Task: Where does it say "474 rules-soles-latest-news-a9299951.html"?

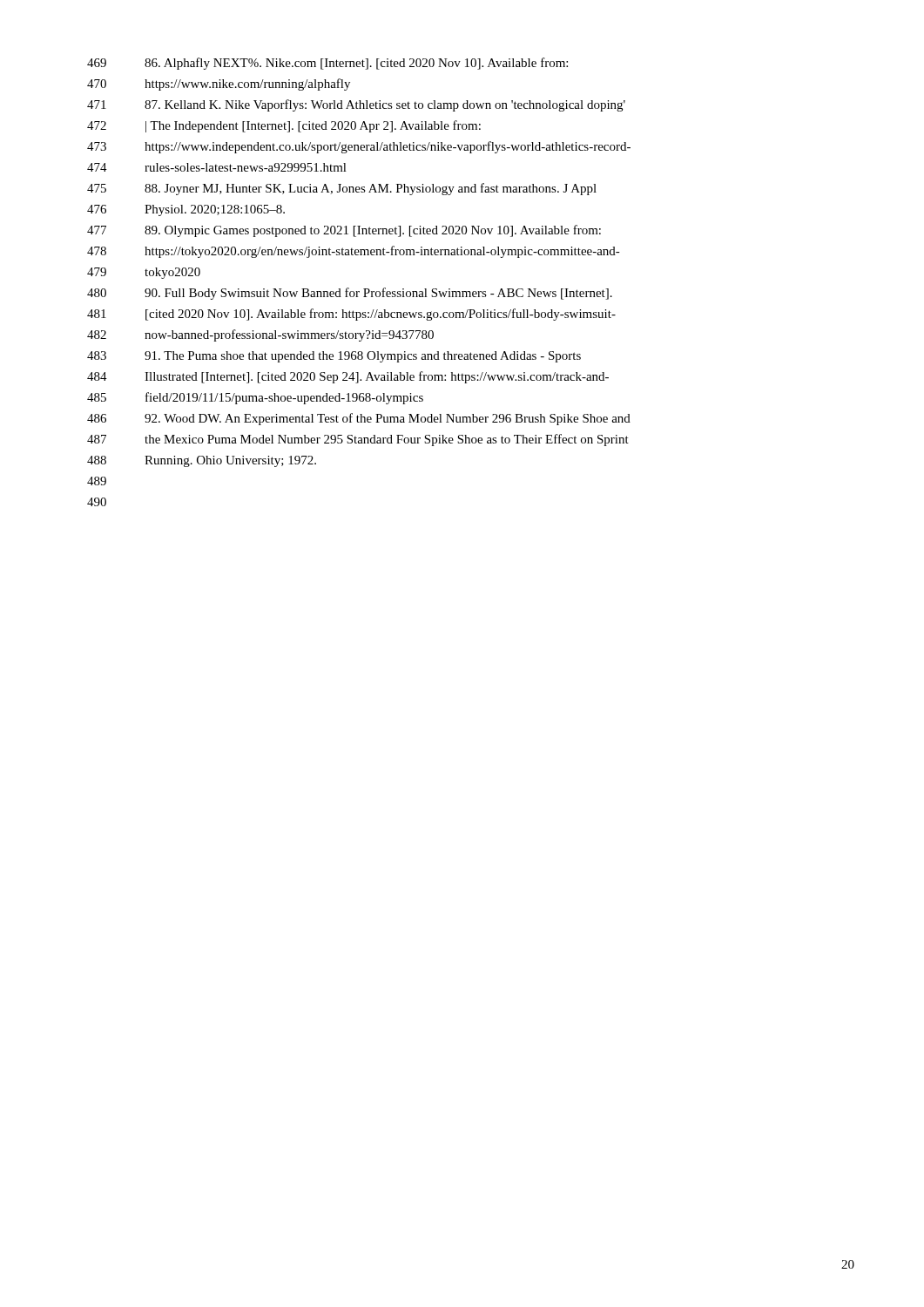Action: pos(217,167)
